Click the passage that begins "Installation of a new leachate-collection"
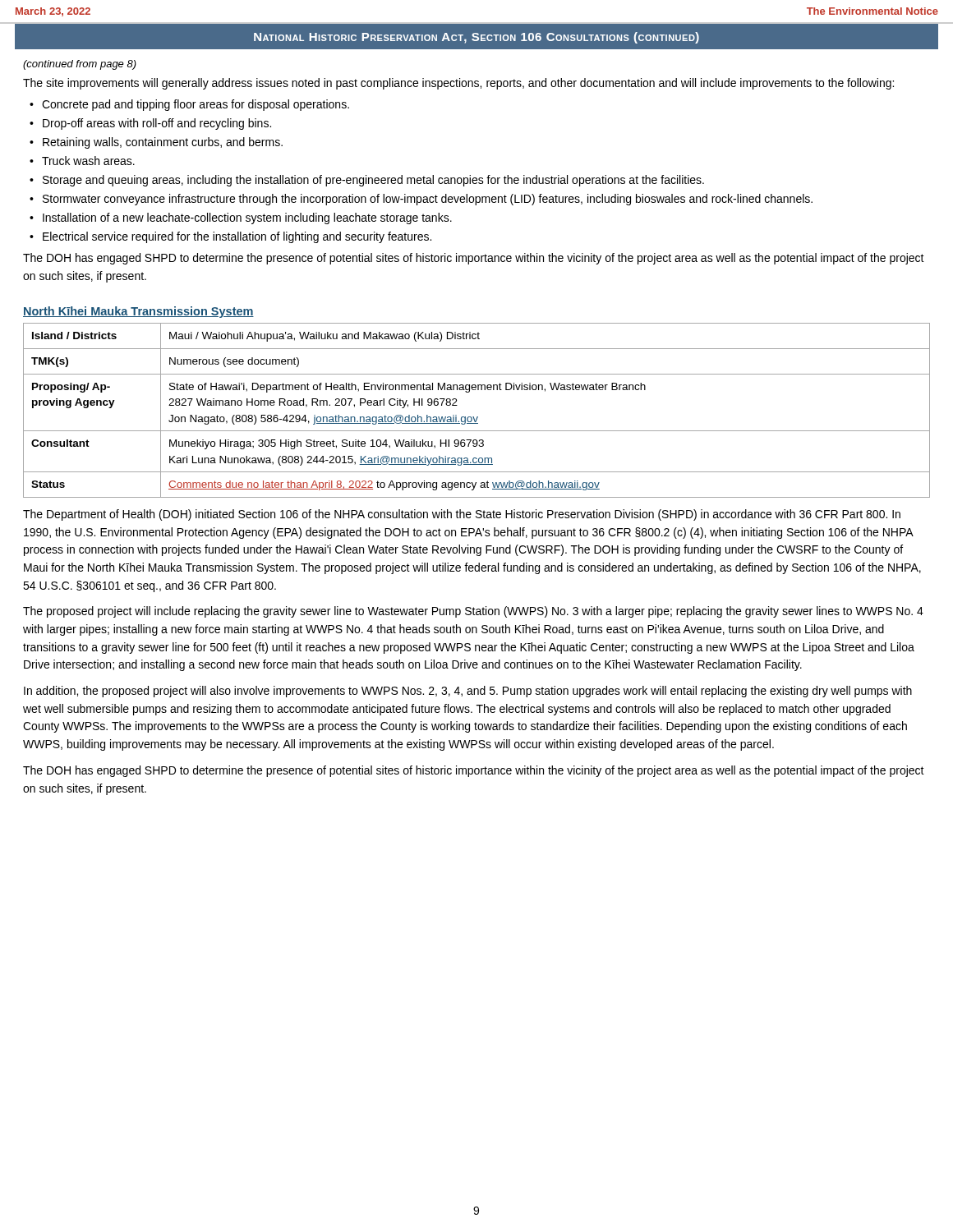Screen dimensions: 1232x953 click(247, 218)
